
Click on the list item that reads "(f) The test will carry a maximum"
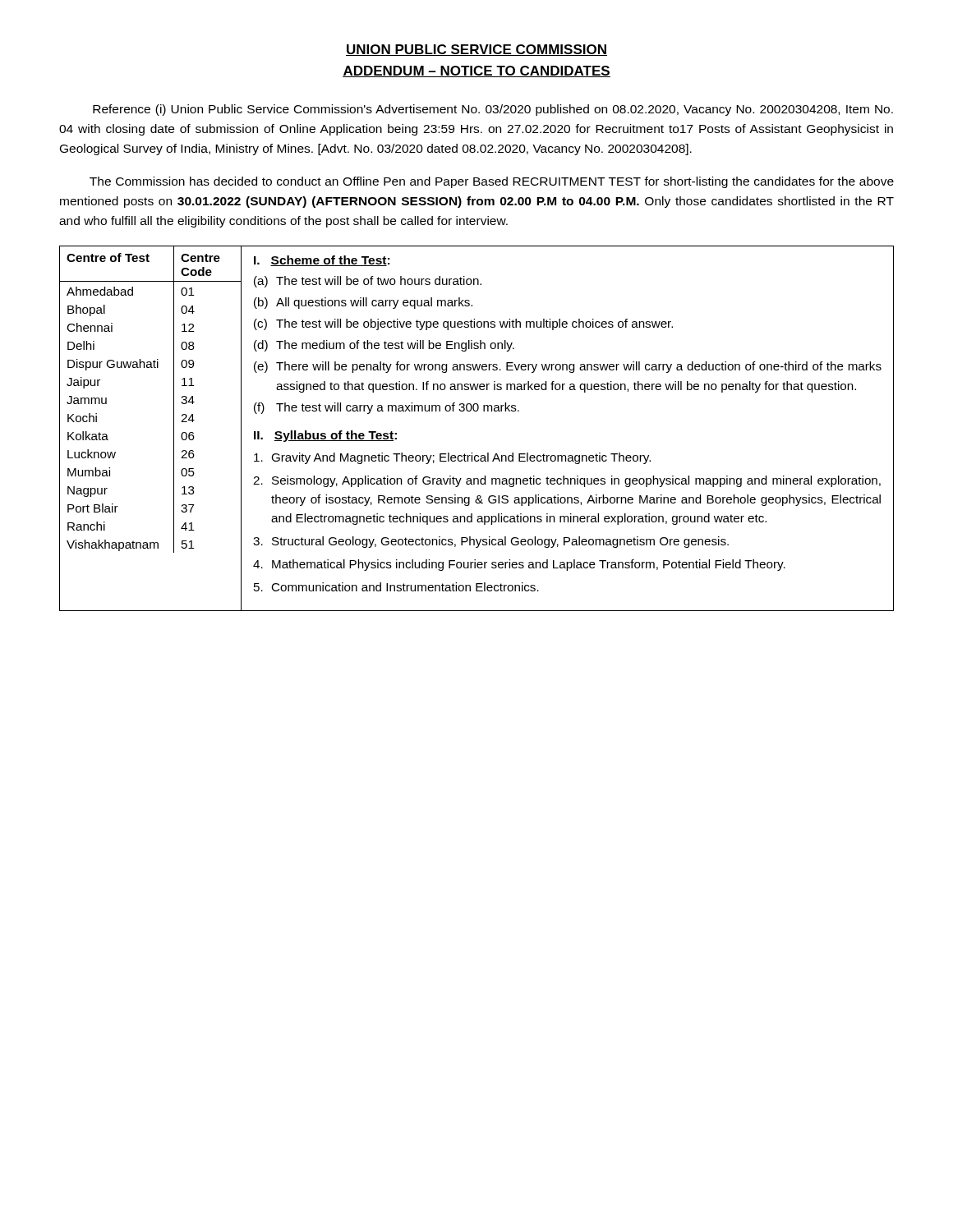(x=387, y=408)
